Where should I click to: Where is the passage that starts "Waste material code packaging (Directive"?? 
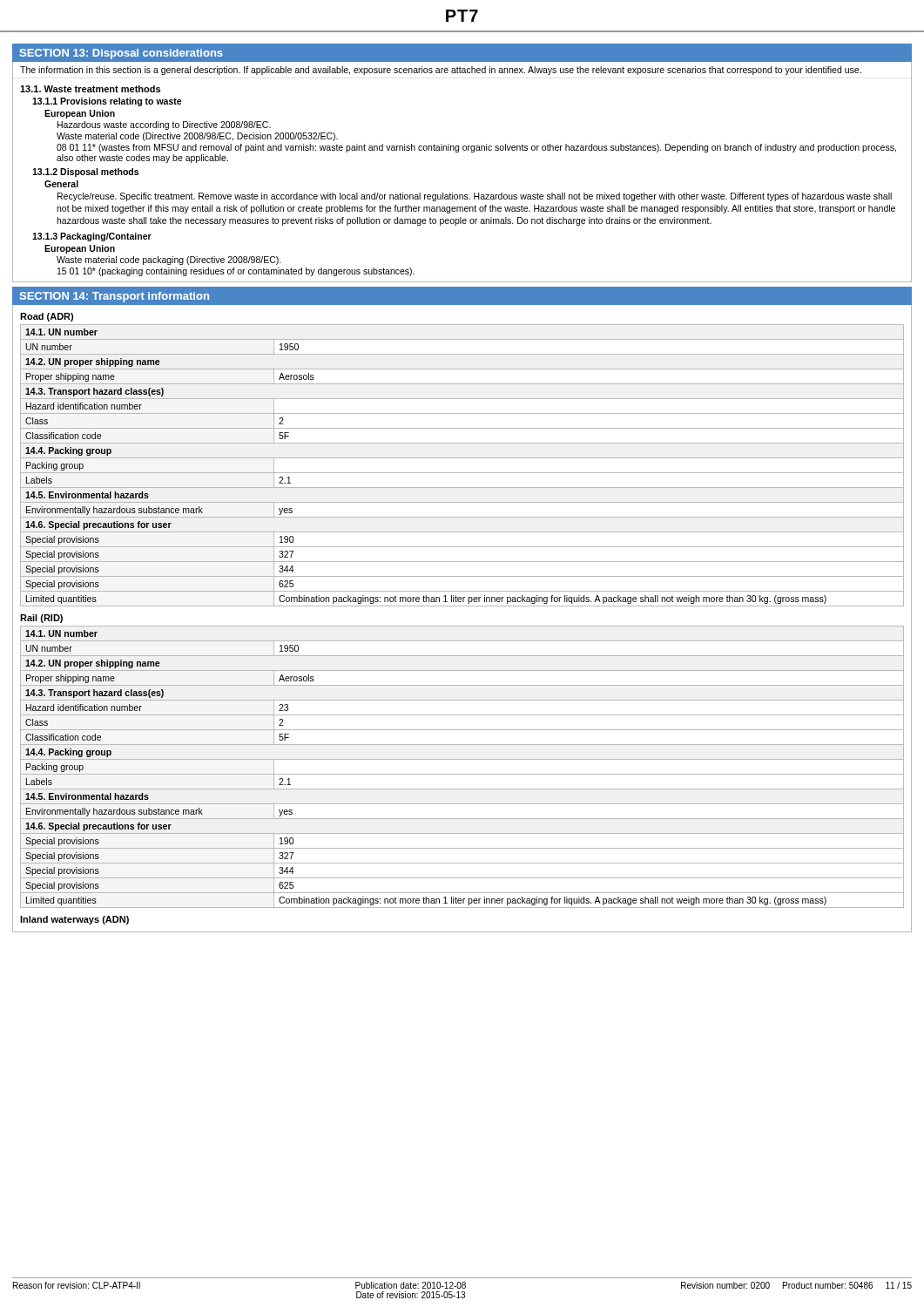click(169, 259)
